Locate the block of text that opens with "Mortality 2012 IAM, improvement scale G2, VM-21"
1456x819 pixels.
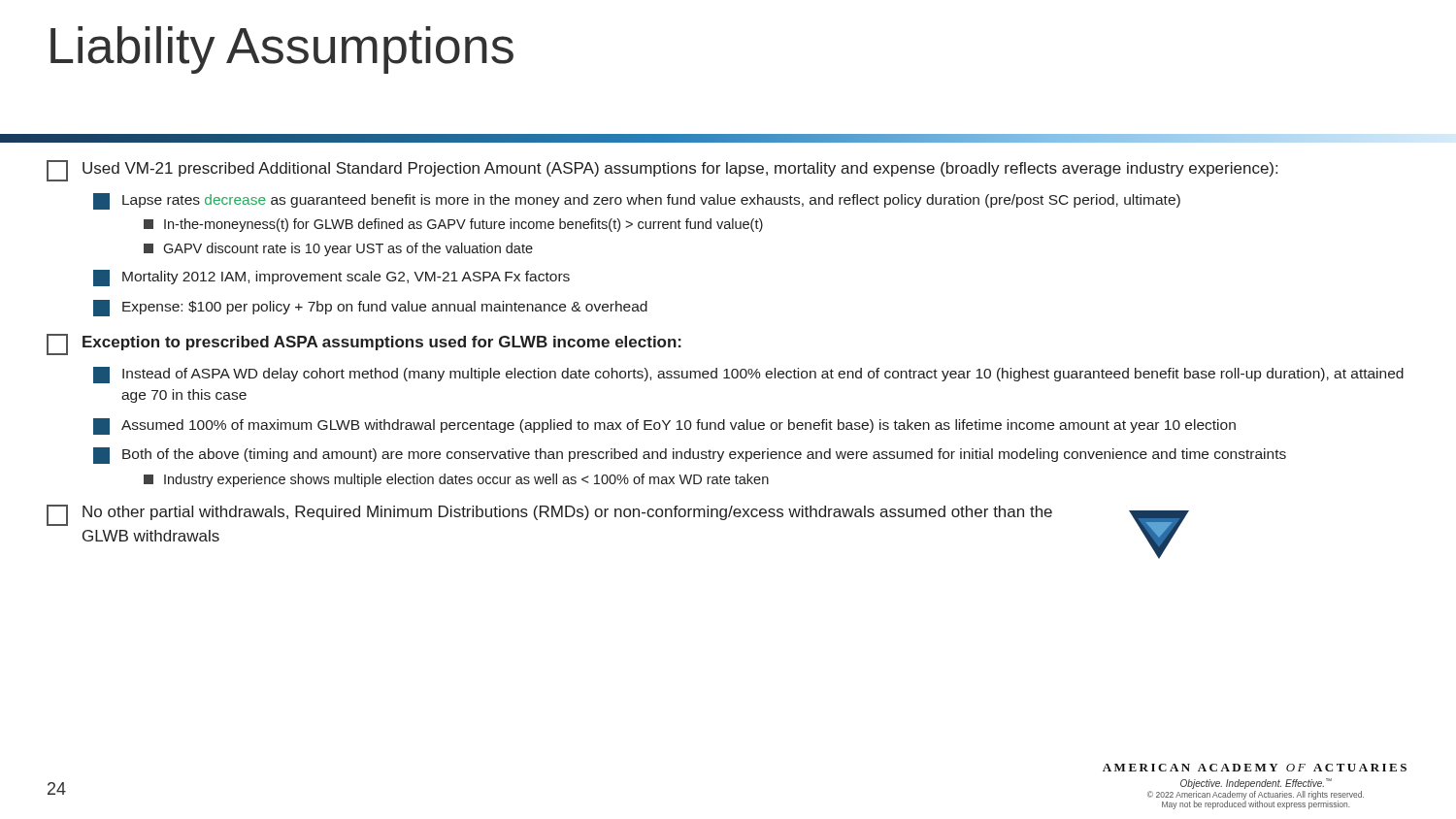[x=331, y=278]
